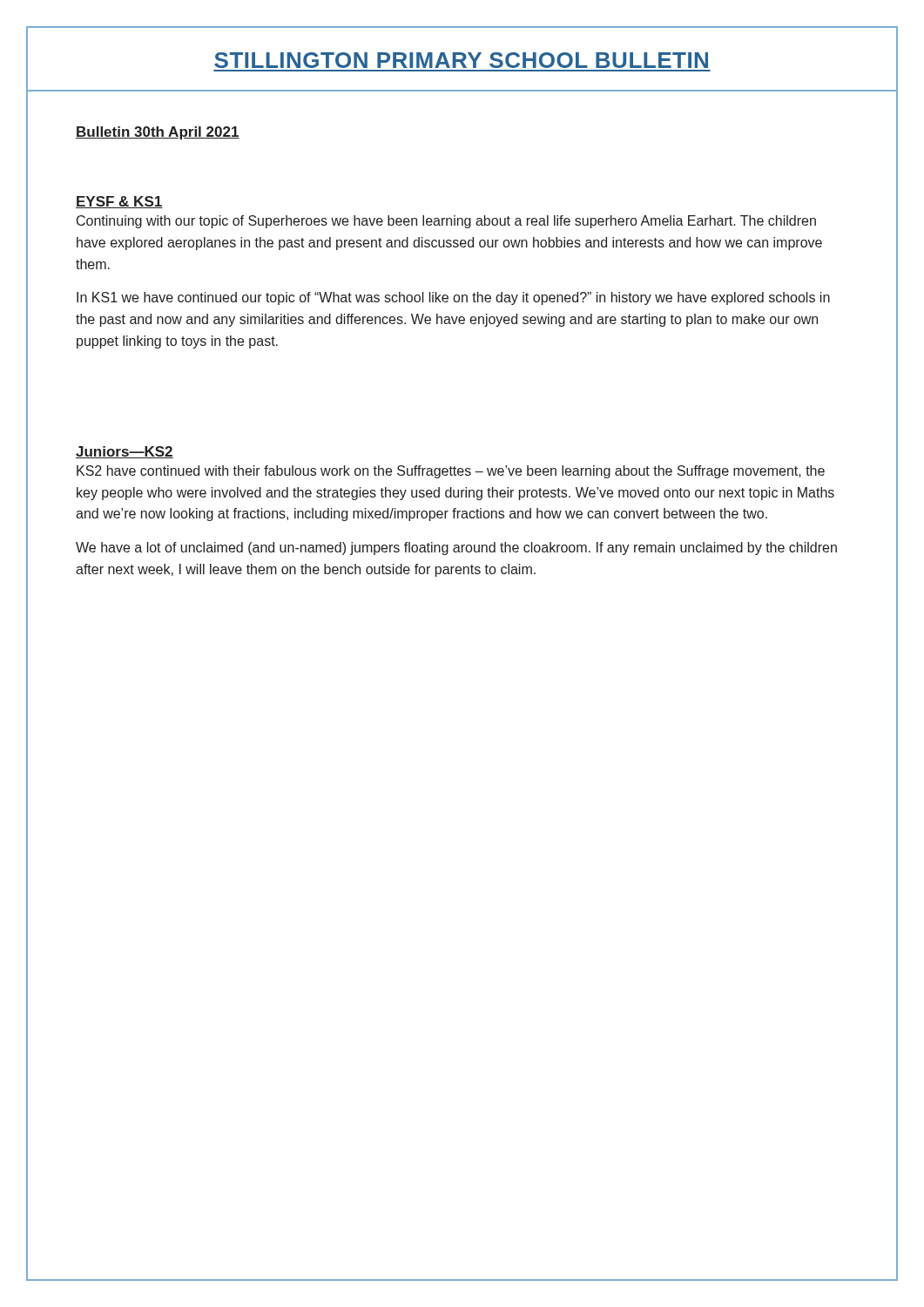924x1307 pixels.
Task: Click the passage that begins "In KS1 we have continued our topic of"
Action: click(453, 320)
